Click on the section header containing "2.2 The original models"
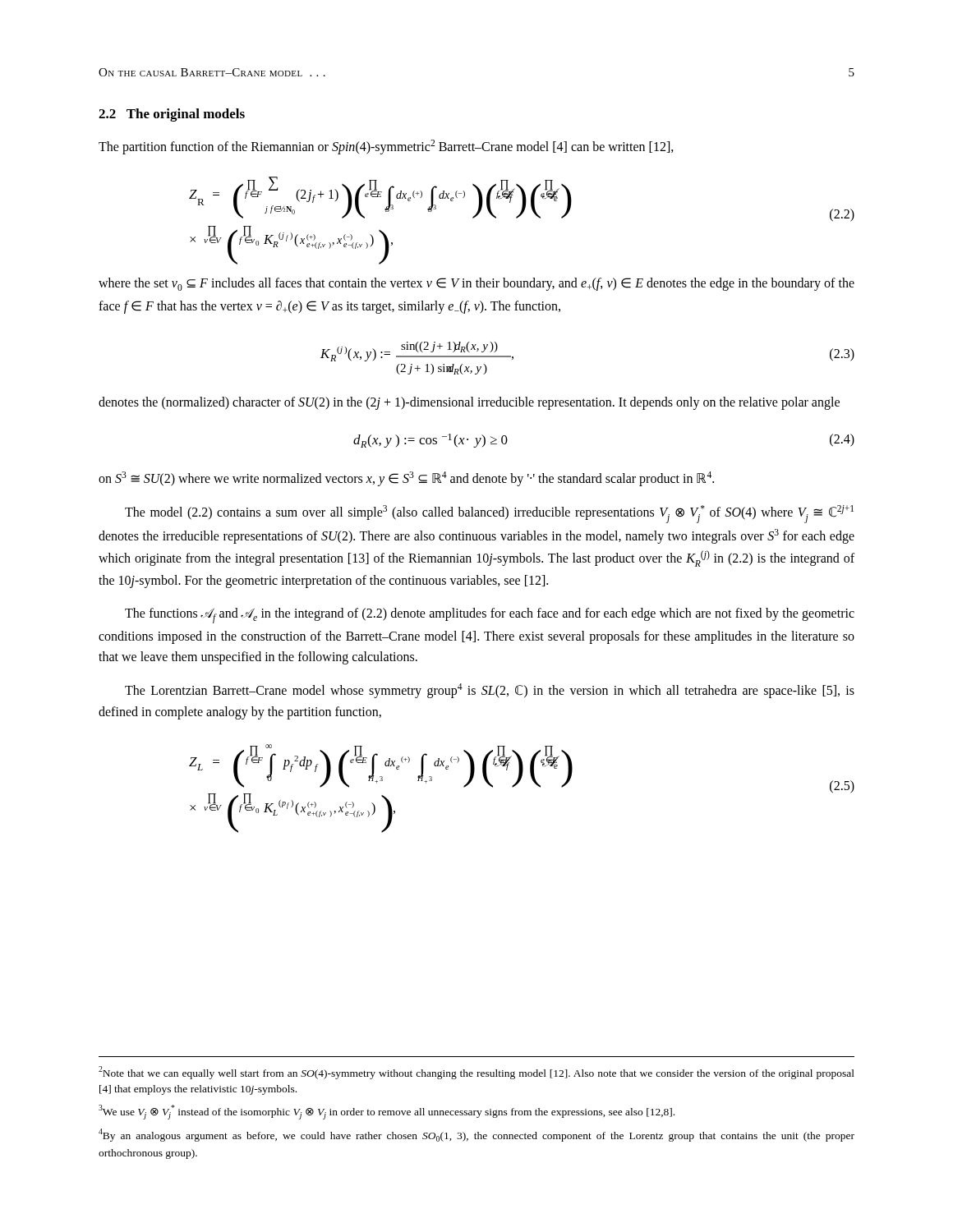The width and height of the screenshot is (953, 1232). pos(172,114)
